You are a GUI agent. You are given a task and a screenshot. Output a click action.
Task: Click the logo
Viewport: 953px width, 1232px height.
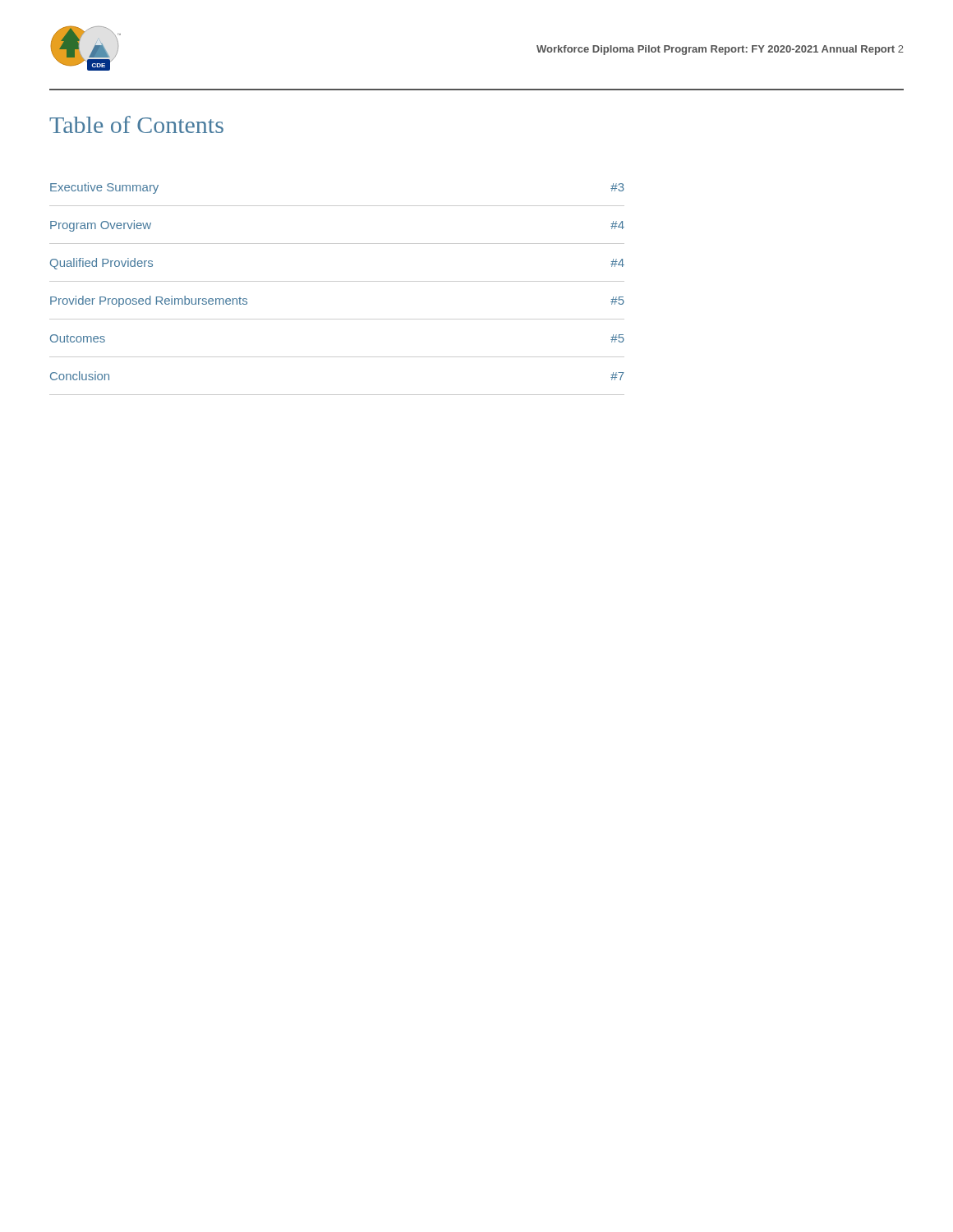[x=86, y=53]
